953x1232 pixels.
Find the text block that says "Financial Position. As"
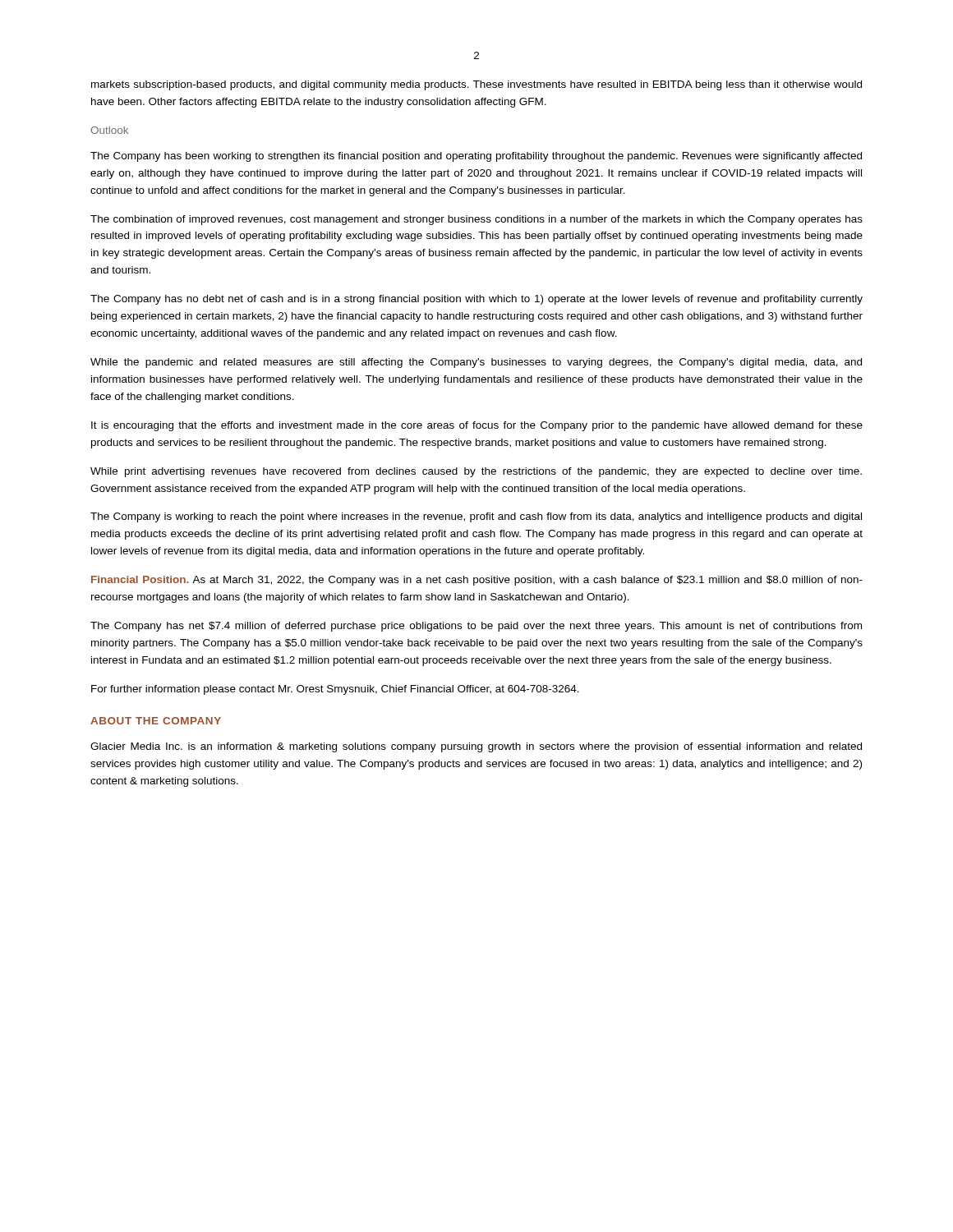[x=476, y=589]
